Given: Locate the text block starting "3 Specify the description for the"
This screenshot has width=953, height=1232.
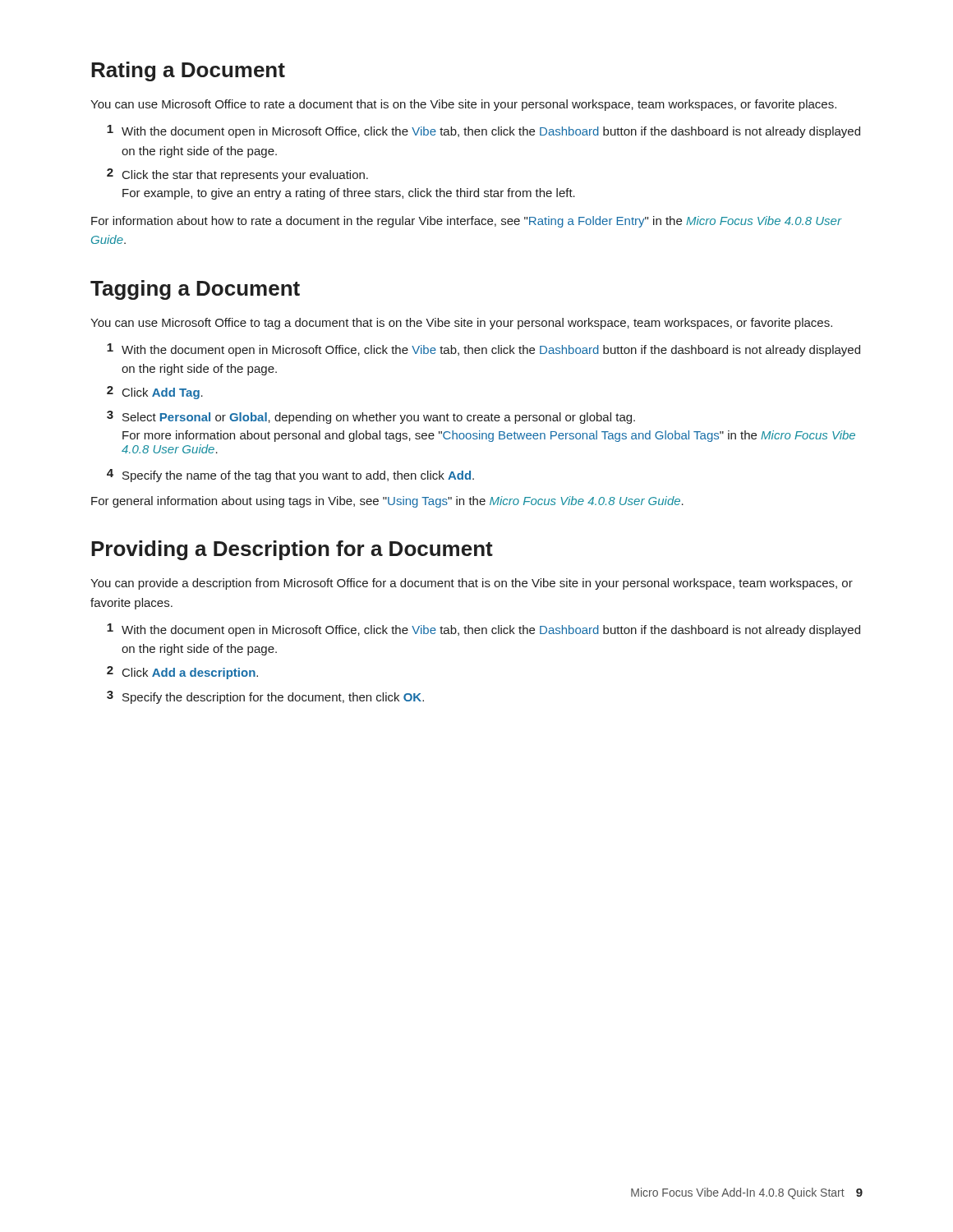Looking at the screenshot, I should (265, 697).
